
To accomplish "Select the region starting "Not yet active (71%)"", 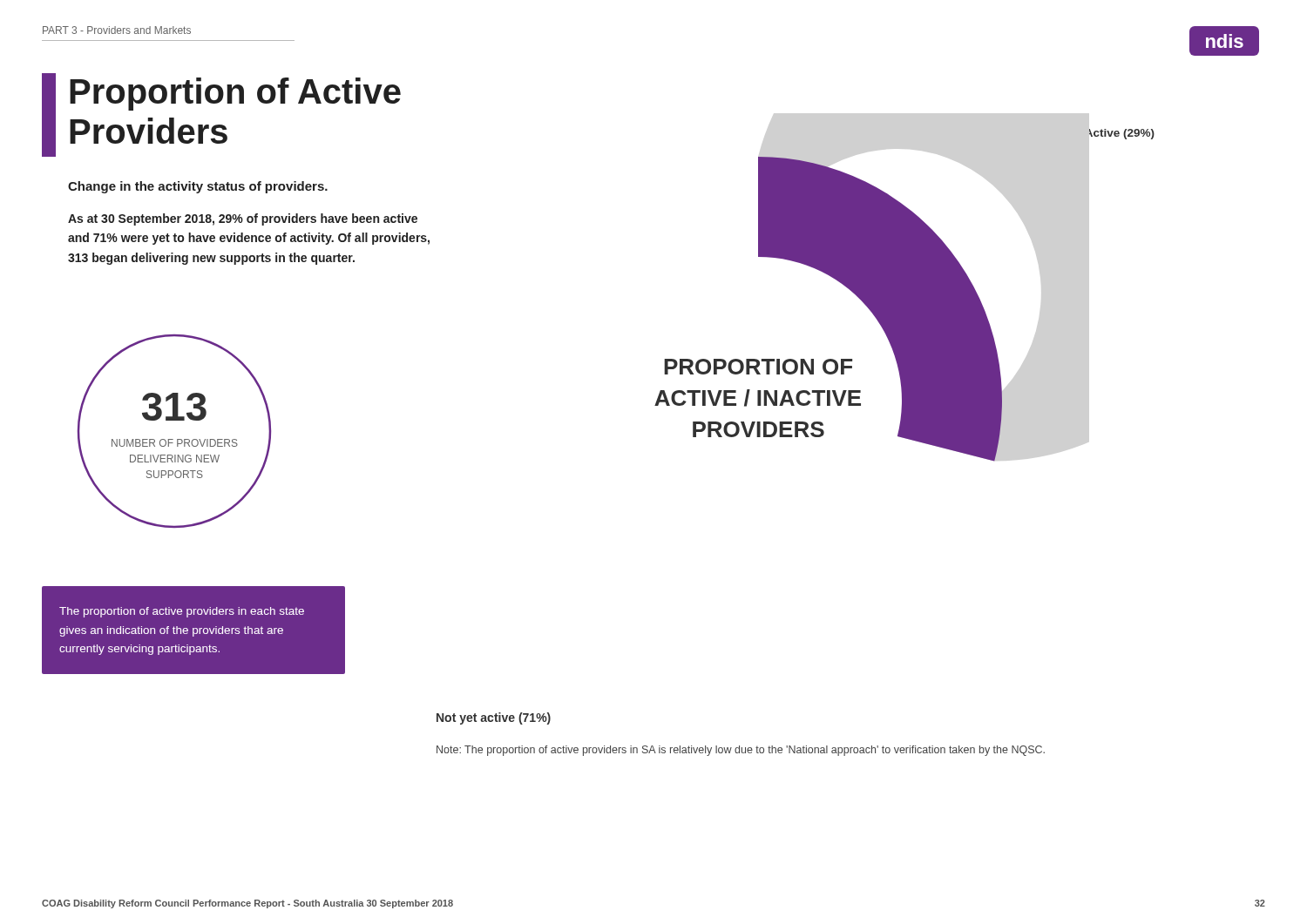I will (x=493, y=718).
